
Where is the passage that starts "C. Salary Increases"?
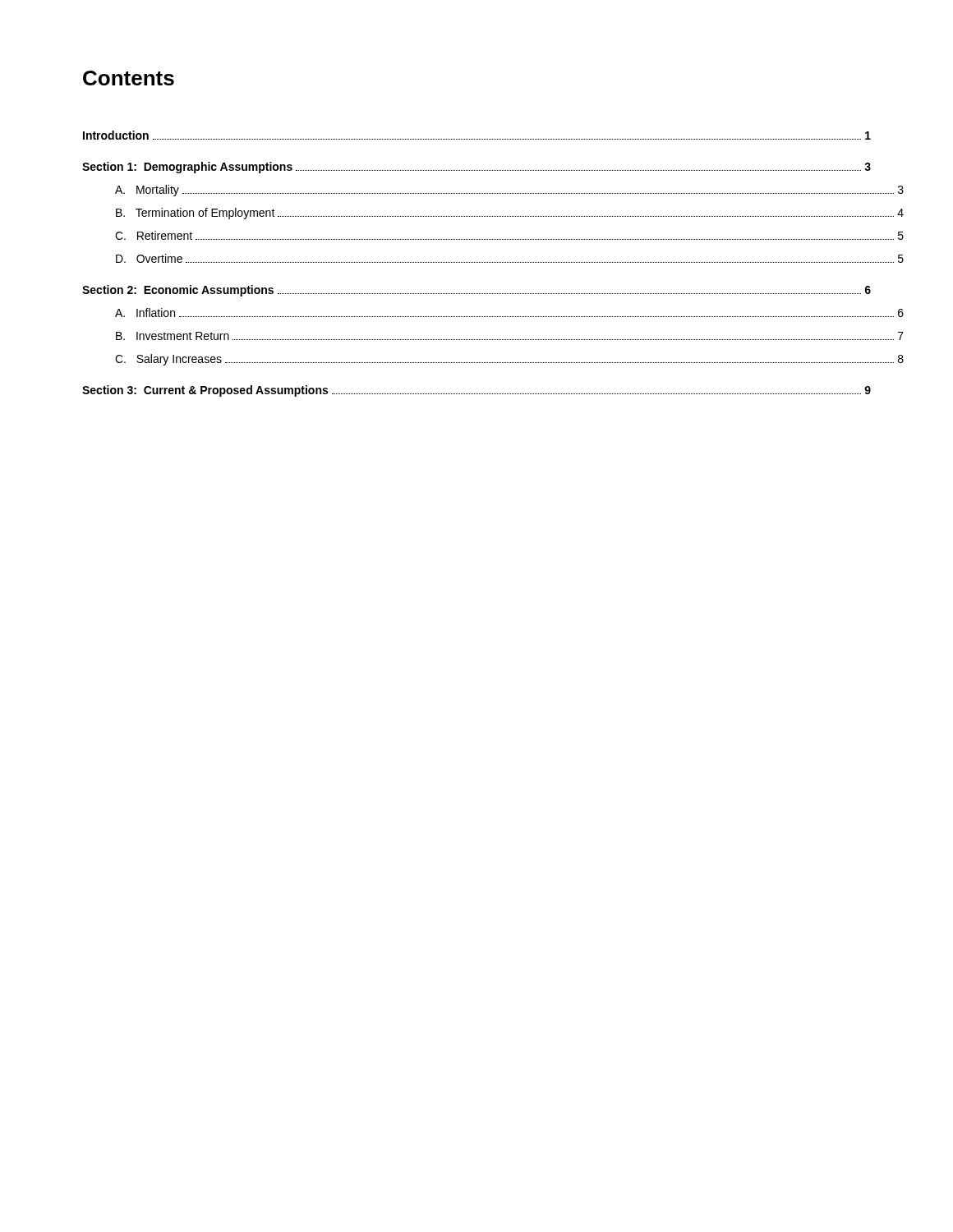tap(509, 359)
